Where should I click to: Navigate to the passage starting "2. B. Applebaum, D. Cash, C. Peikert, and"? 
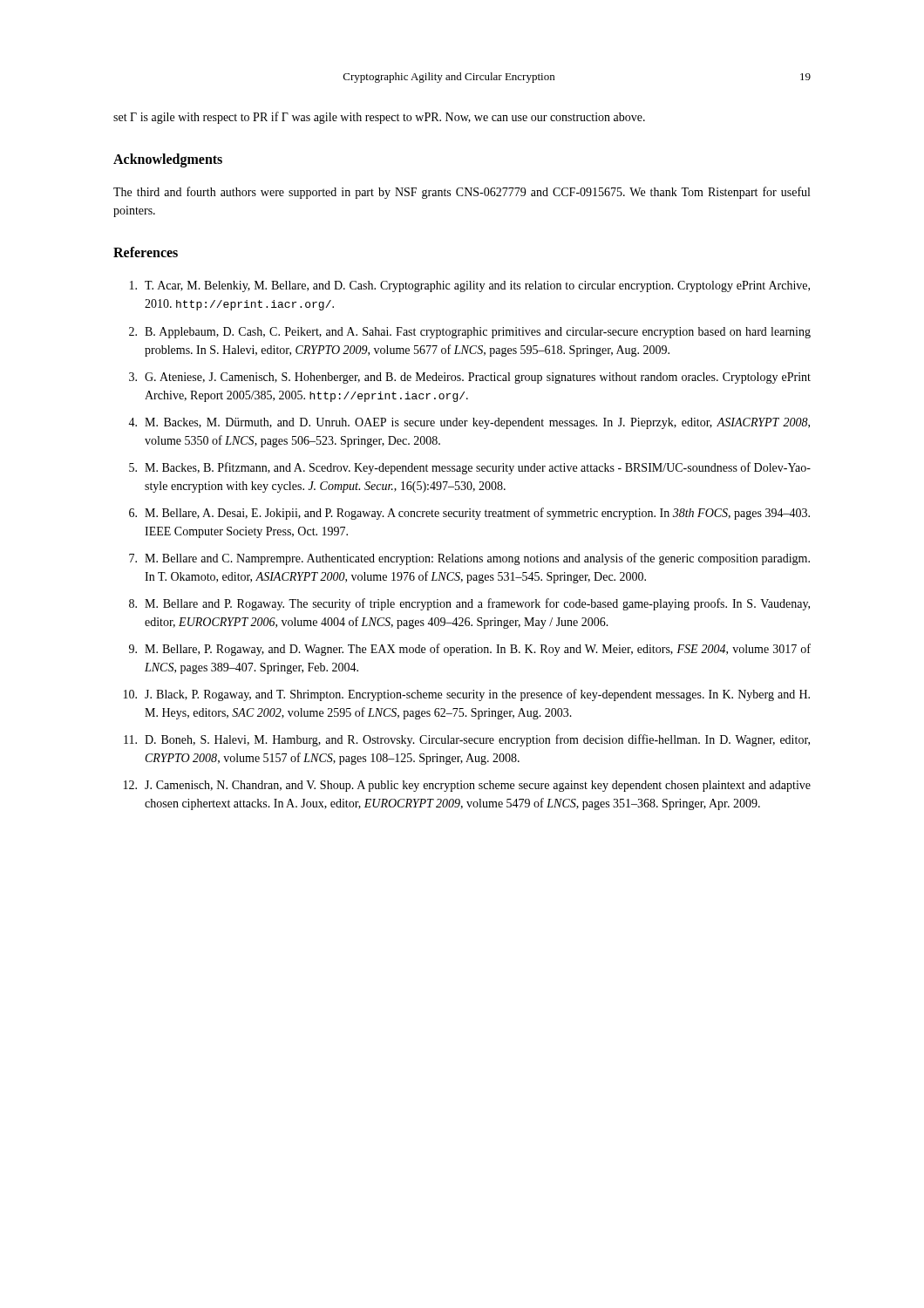pos(462,341)
